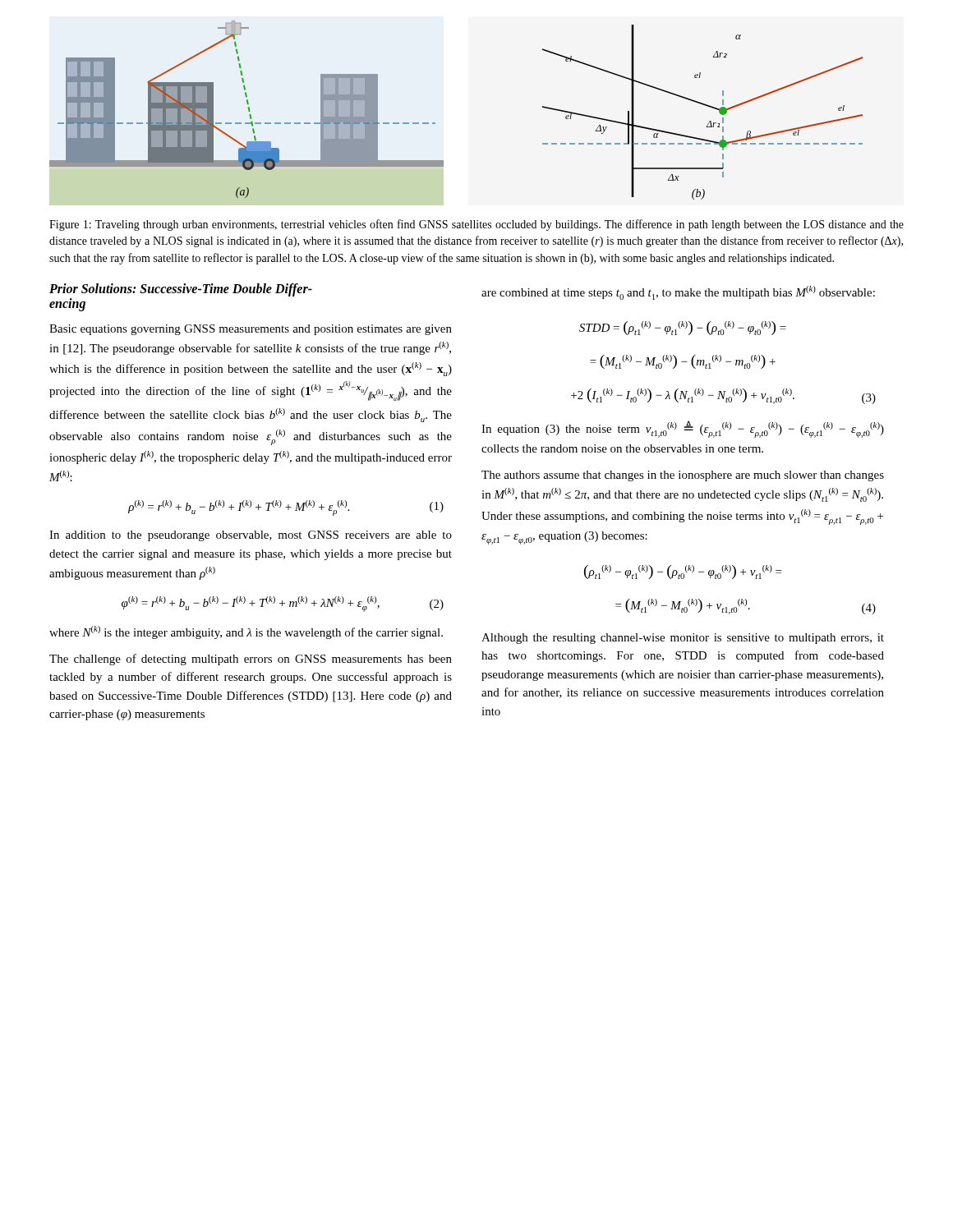Locate the caption that says "Figure 1: Traveling"

point(476,241)
